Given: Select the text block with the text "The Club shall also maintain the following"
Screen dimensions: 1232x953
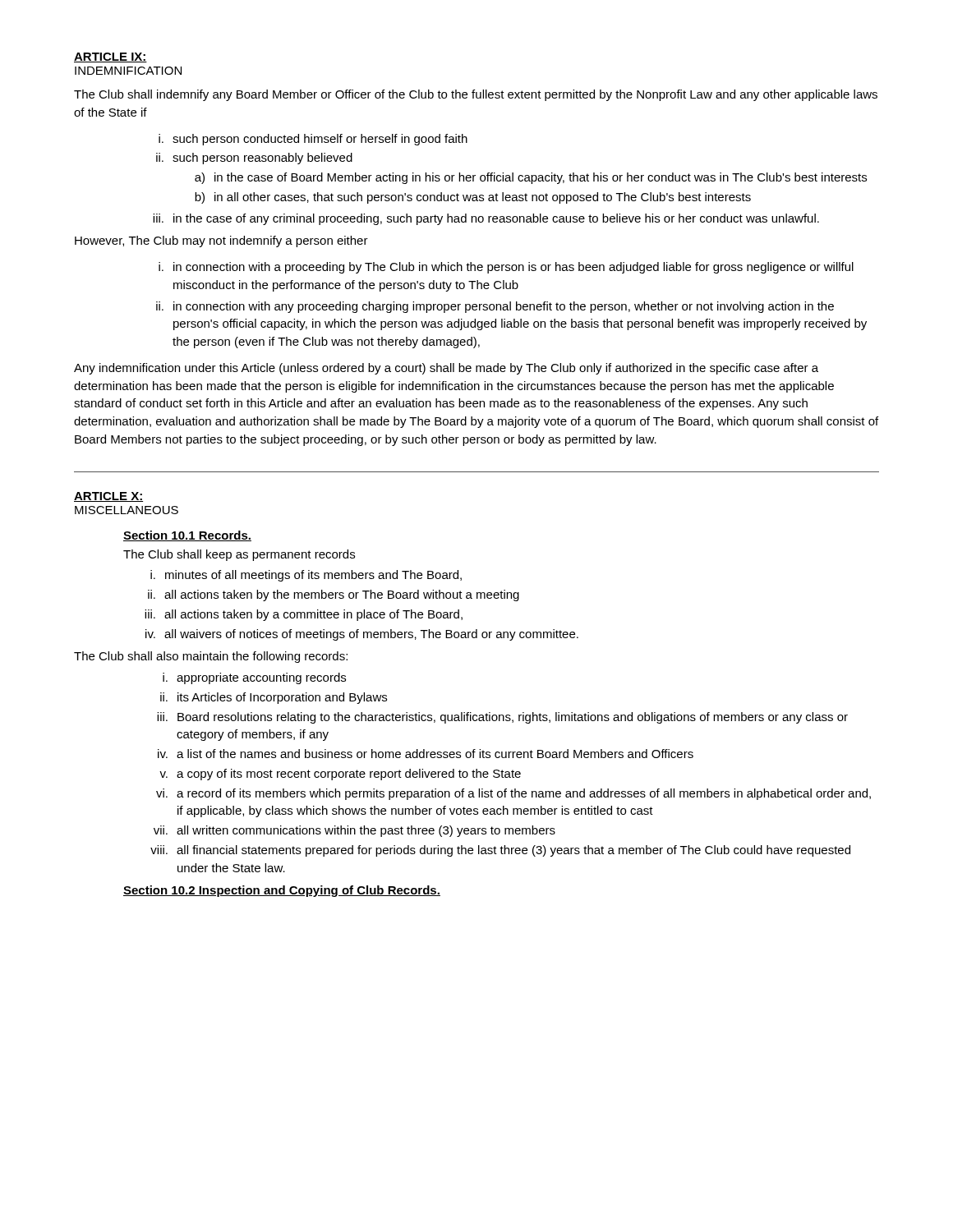Looking at the screenshot, I should pos(211,656).
